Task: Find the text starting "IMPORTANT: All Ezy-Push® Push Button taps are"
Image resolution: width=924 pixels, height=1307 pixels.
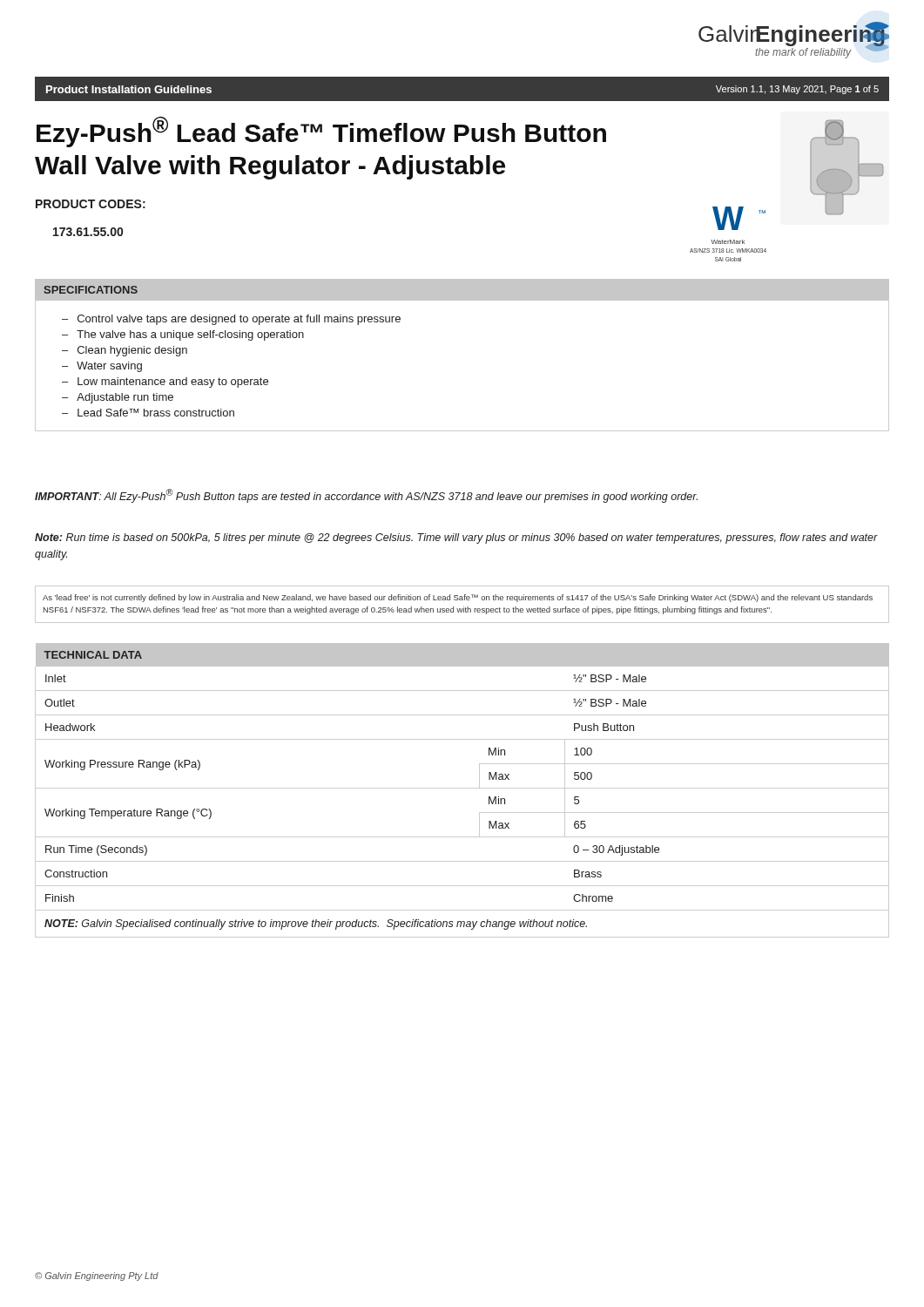Action: [462, 496]
